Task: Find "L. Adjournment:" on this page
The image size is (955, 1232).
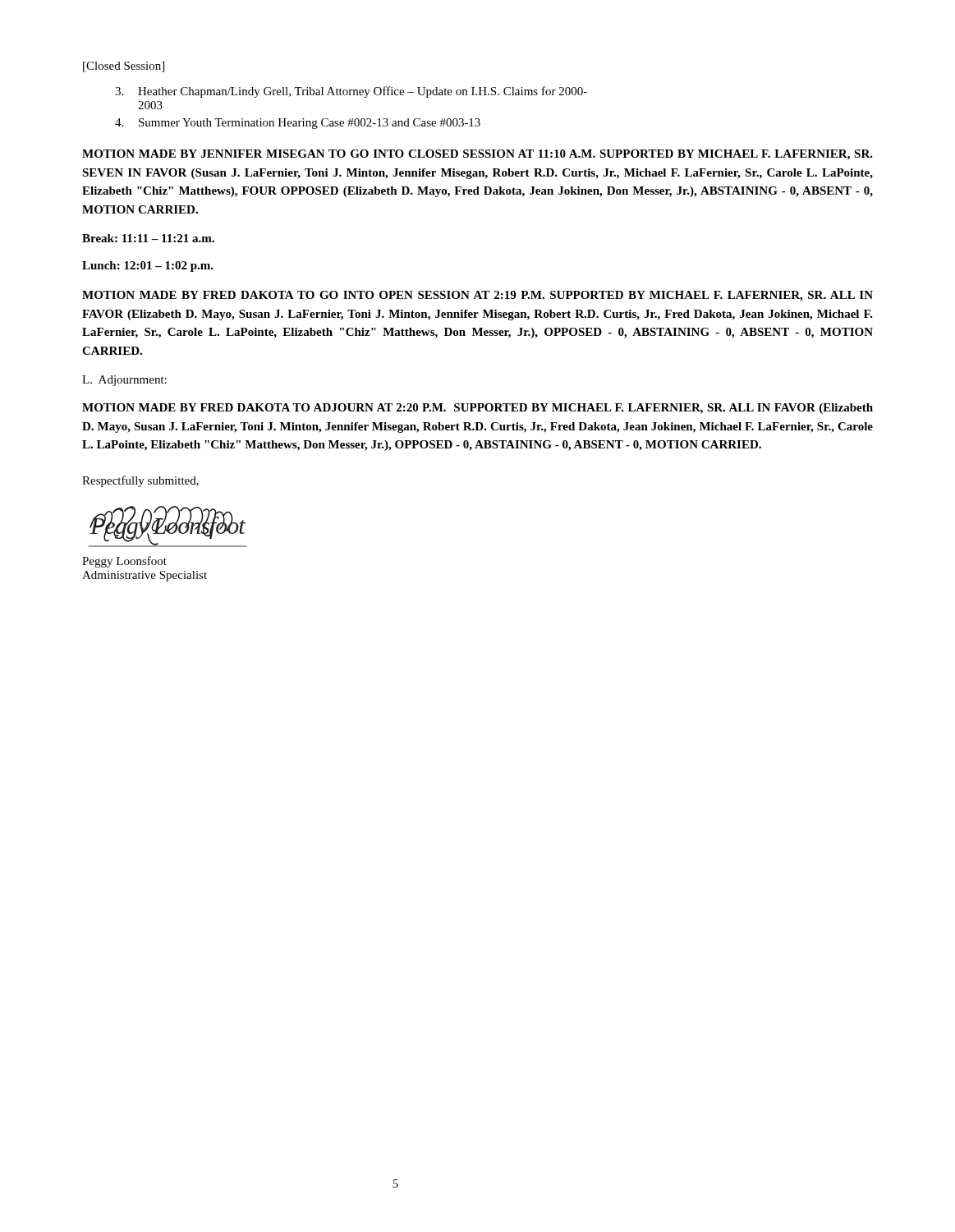Action: click(x=125, y=379)
